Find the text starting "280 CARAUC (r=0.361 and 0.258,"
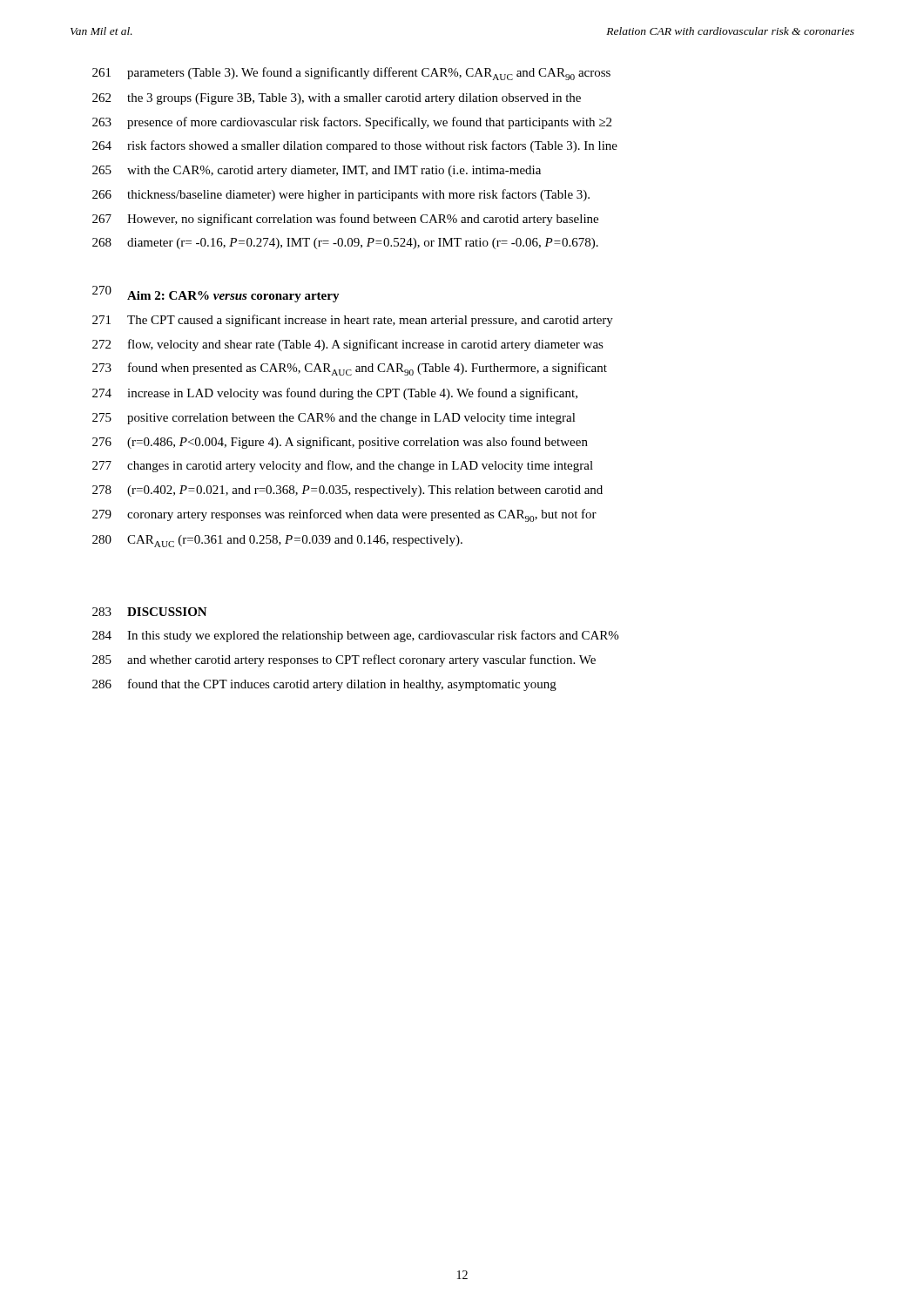 (462, 540)
